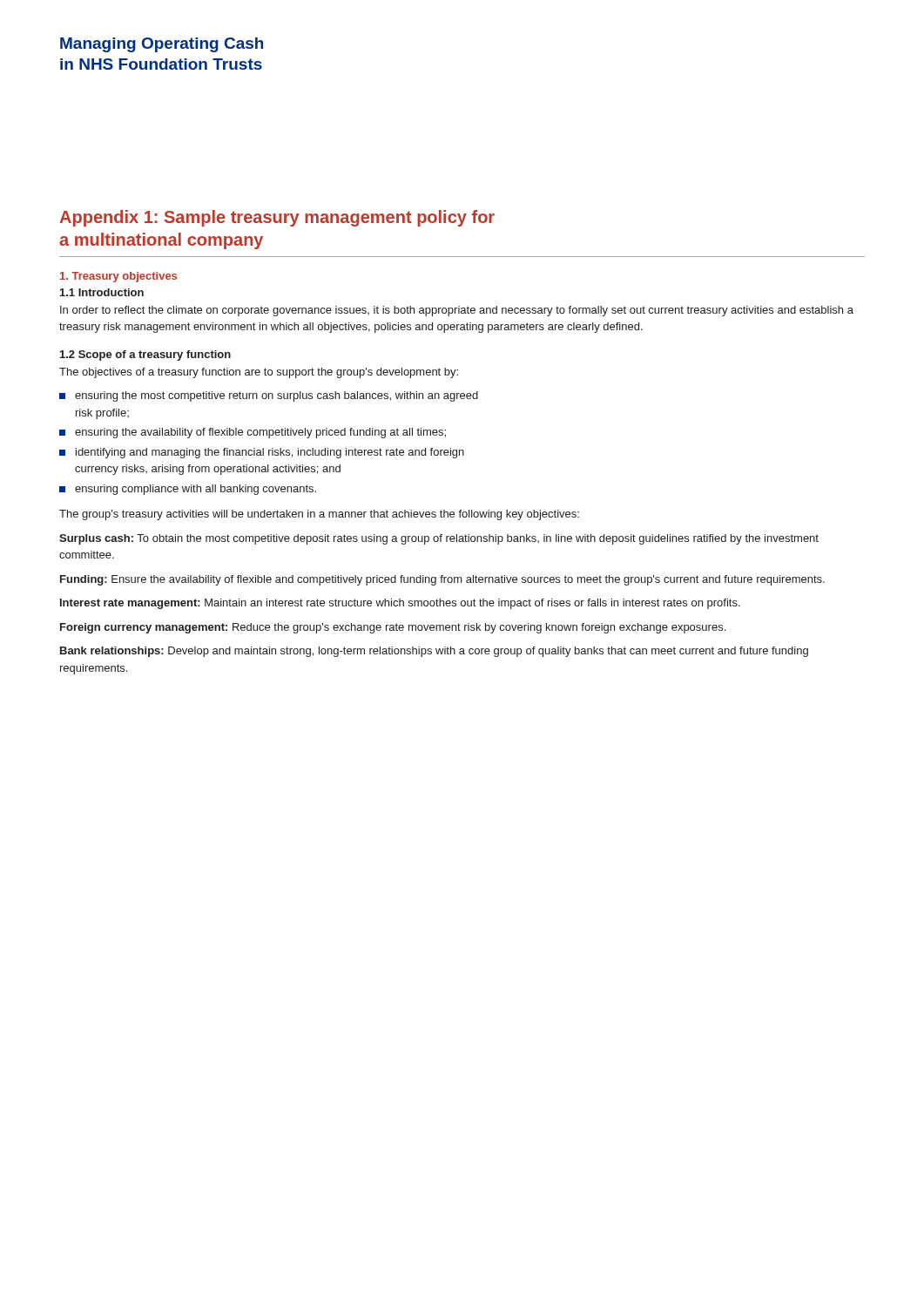This screenshot has width=924, height=1307.
Task: Locate the block of text that opens with "ensuring the most competitive return on surplus"
Action: pyautogui.click(x=277, y=404)
